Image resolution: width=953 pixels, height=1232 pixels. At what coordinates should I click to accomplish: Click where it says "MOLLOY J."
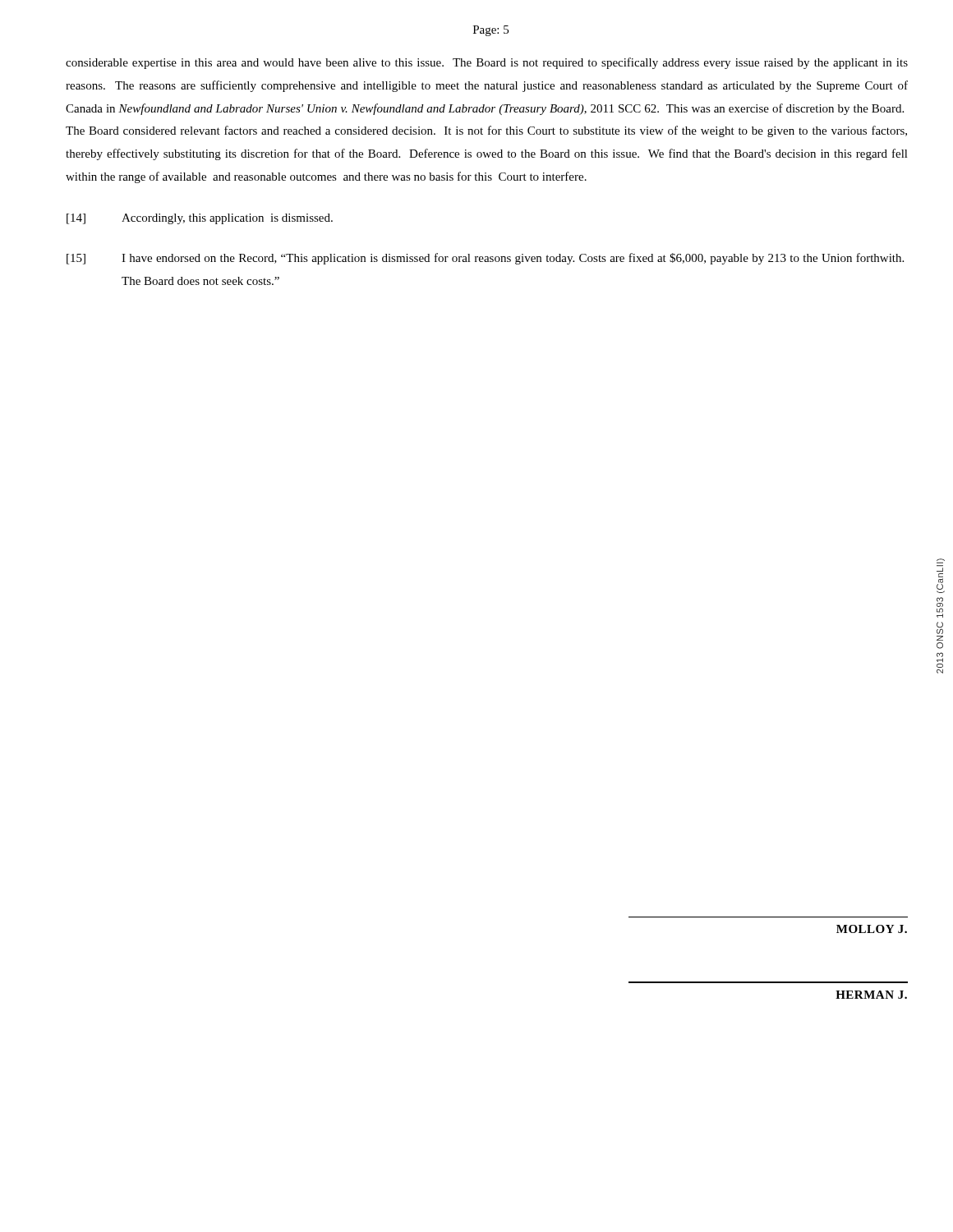[x=768, y=926]
